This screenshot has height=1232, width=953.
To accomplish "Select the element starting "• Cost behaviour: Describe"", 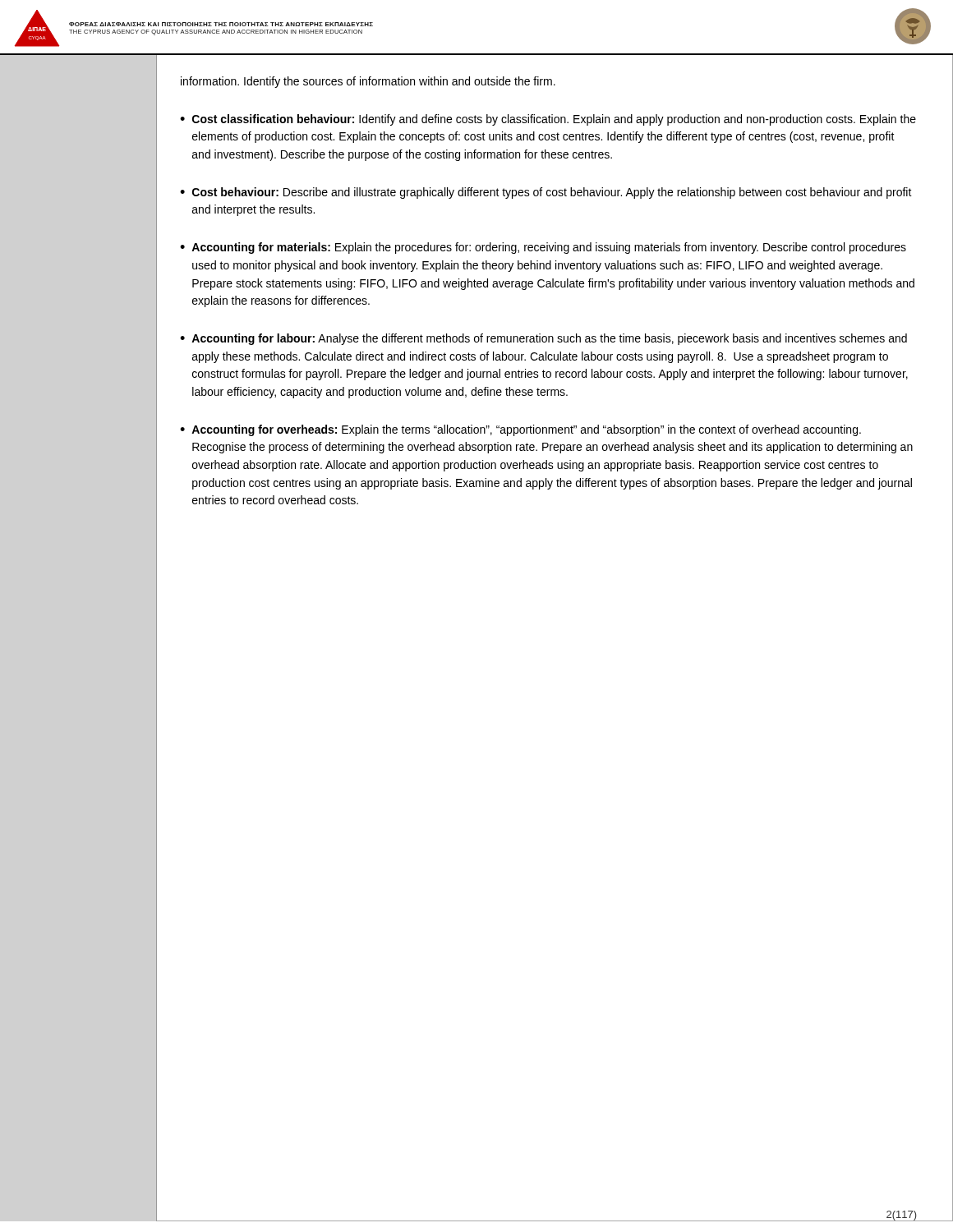I will (548, 202).
